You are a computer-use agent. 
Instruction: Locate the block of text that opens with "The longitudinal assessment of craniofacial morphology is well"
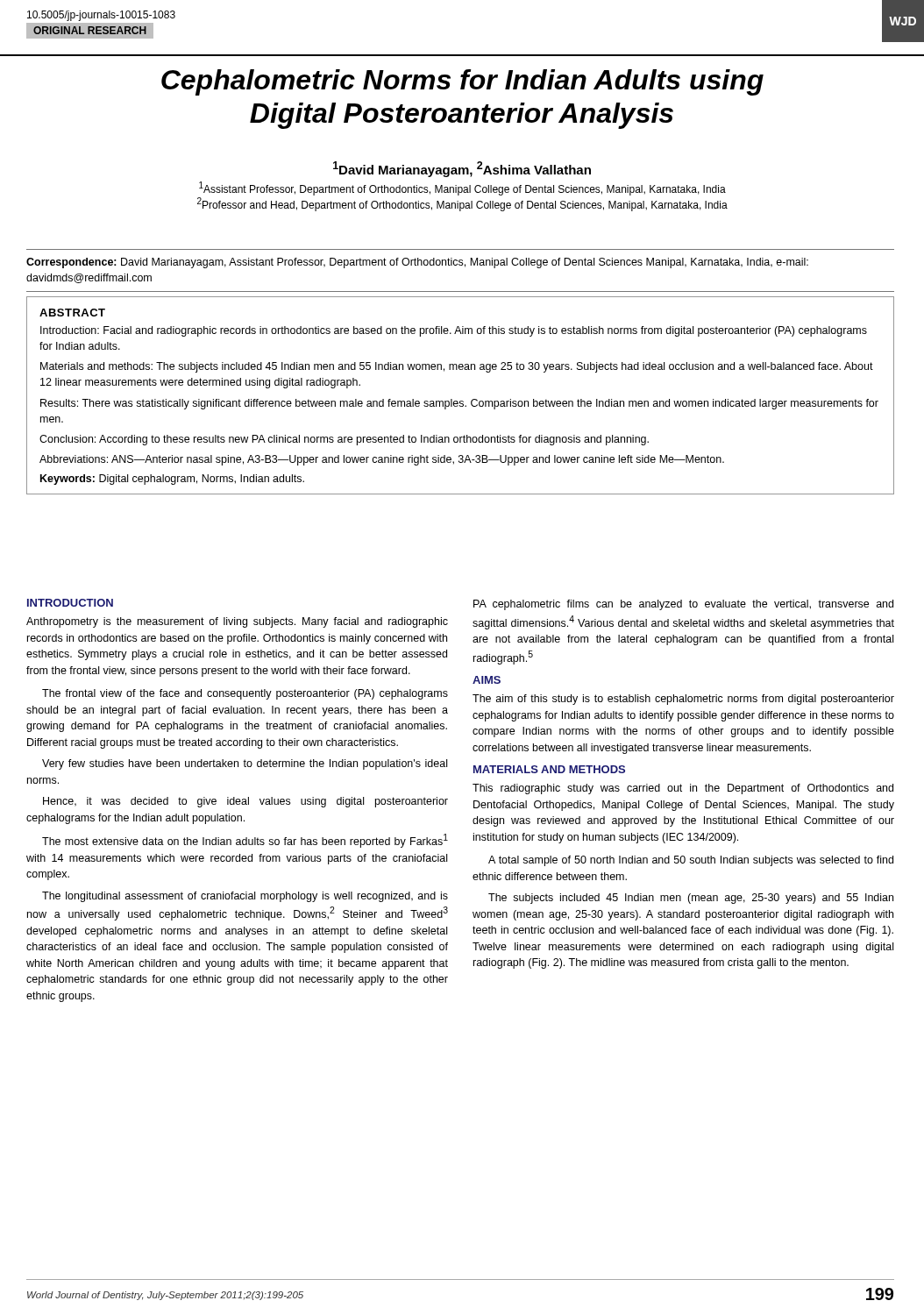click(237, 946)
